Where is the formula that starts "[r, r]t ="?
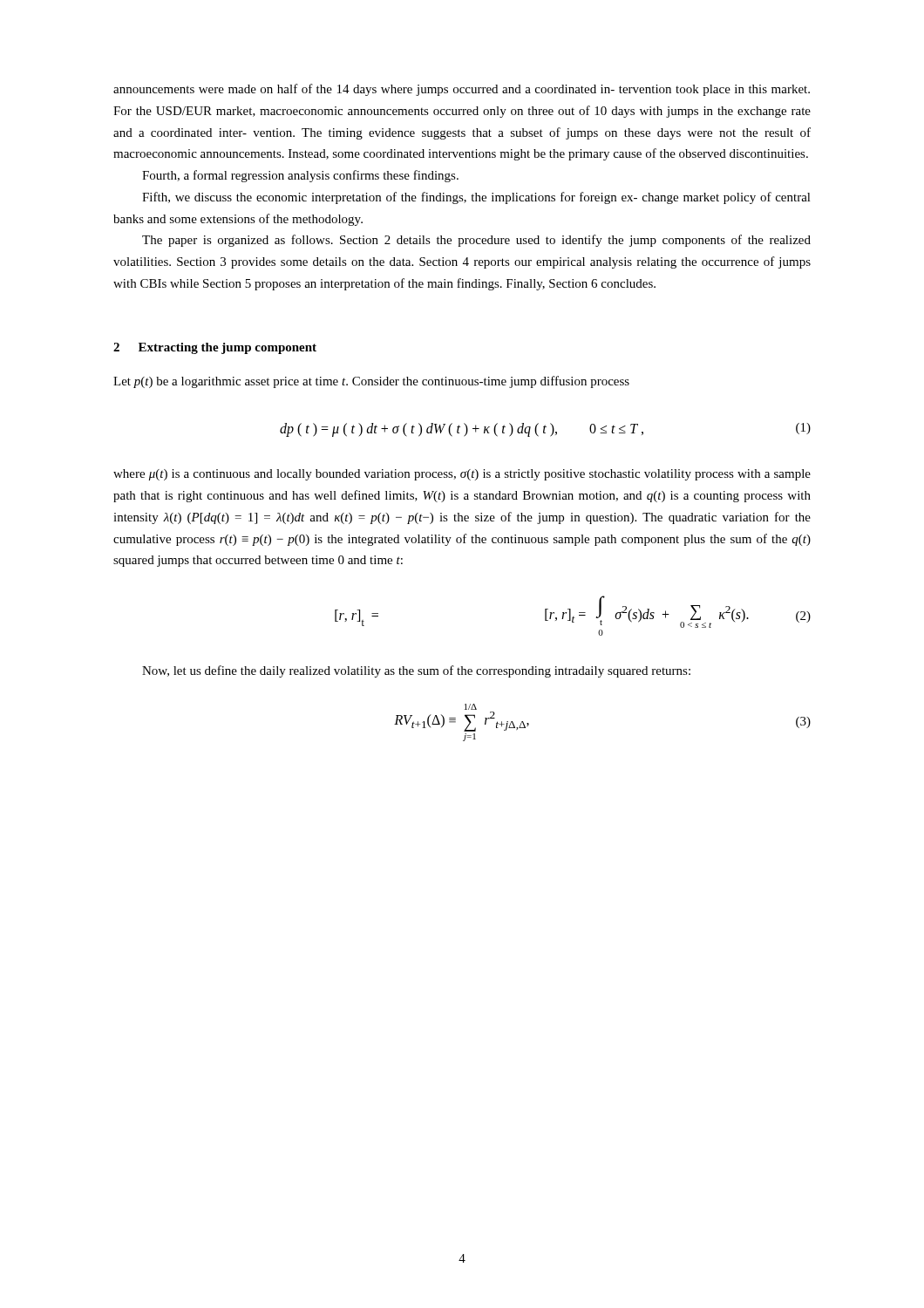The image size is (924, 1308). pos(573,612)
